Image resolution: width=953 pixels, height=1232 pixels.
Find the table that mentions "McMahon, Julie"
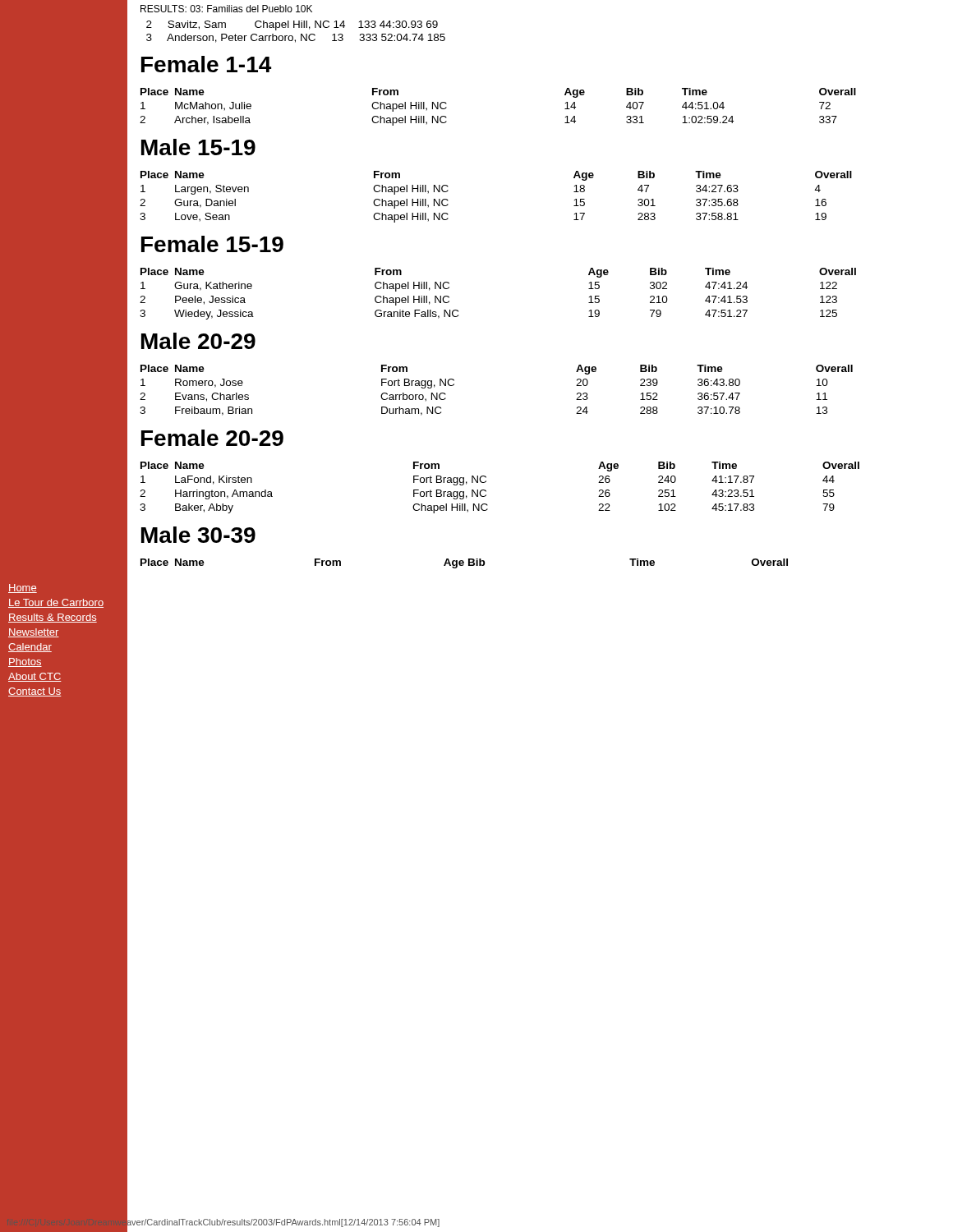[530, 106]
